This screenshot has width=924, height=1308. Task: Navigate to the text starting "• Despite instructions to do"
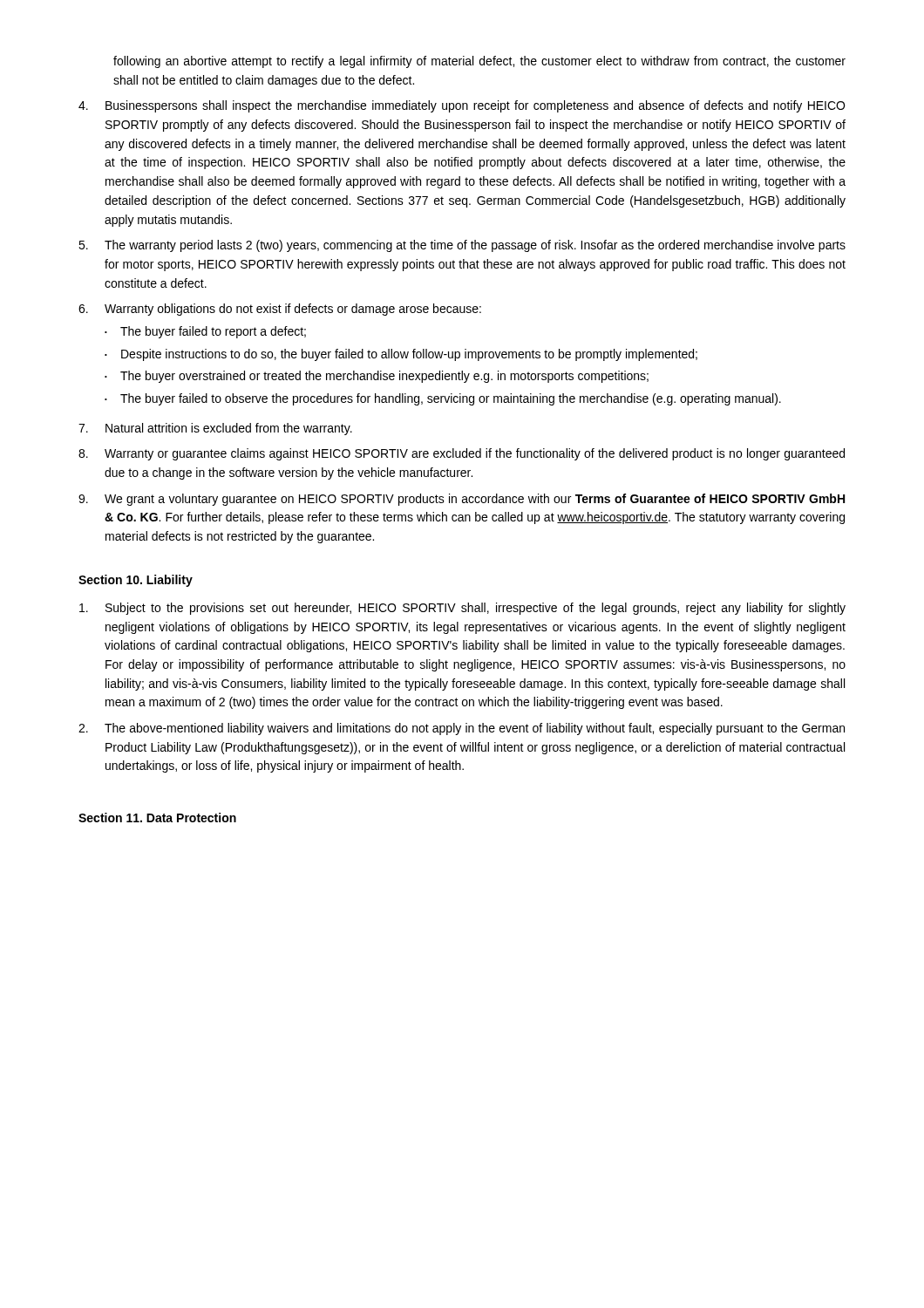[475, 354]
